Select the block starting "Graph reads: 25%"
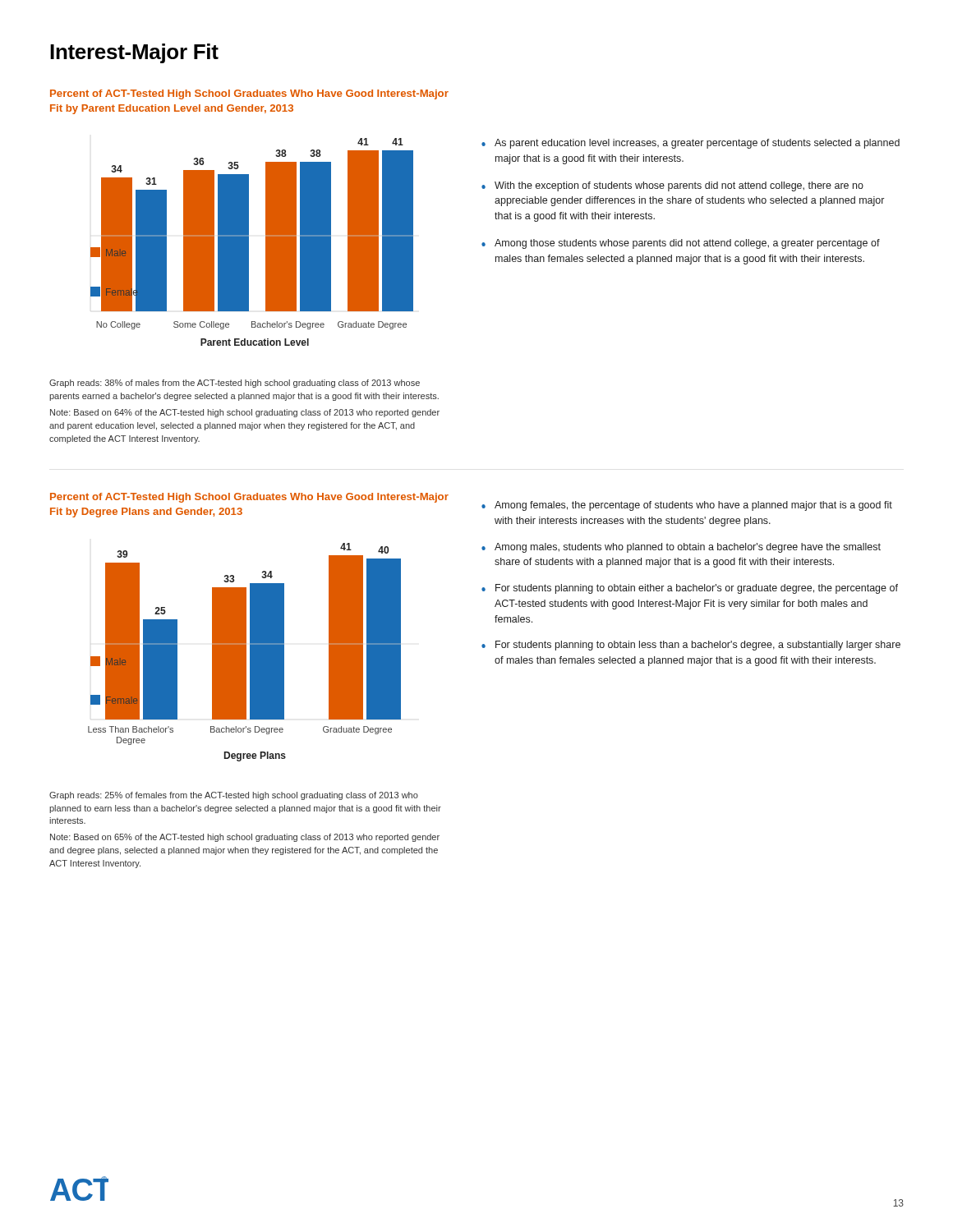This screenshot has height=1232, width=953. pyautogui.click(x=245, y=808)
